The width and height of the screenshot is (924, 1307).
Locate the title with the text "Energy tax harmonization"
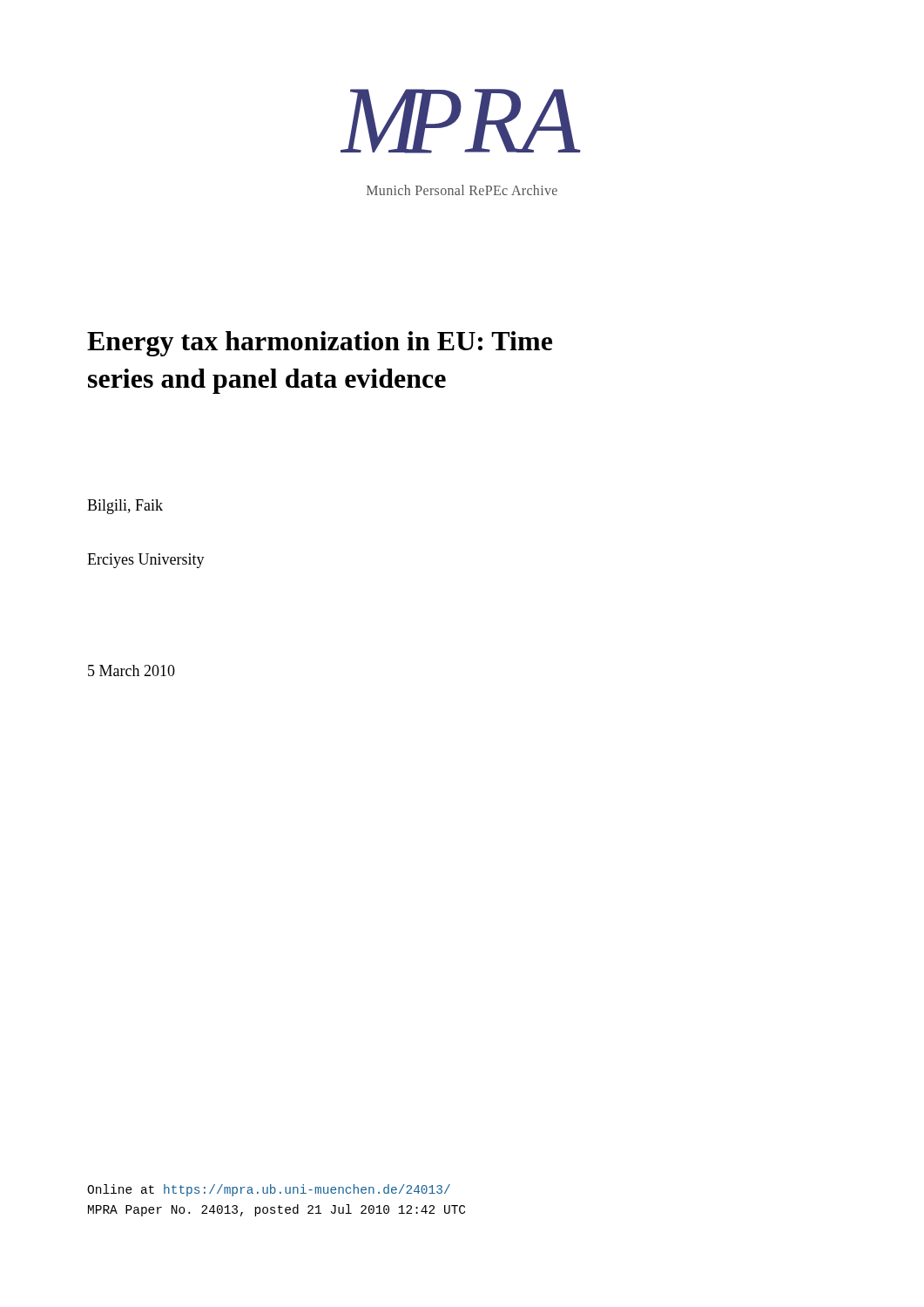click(x=462, y=360)
